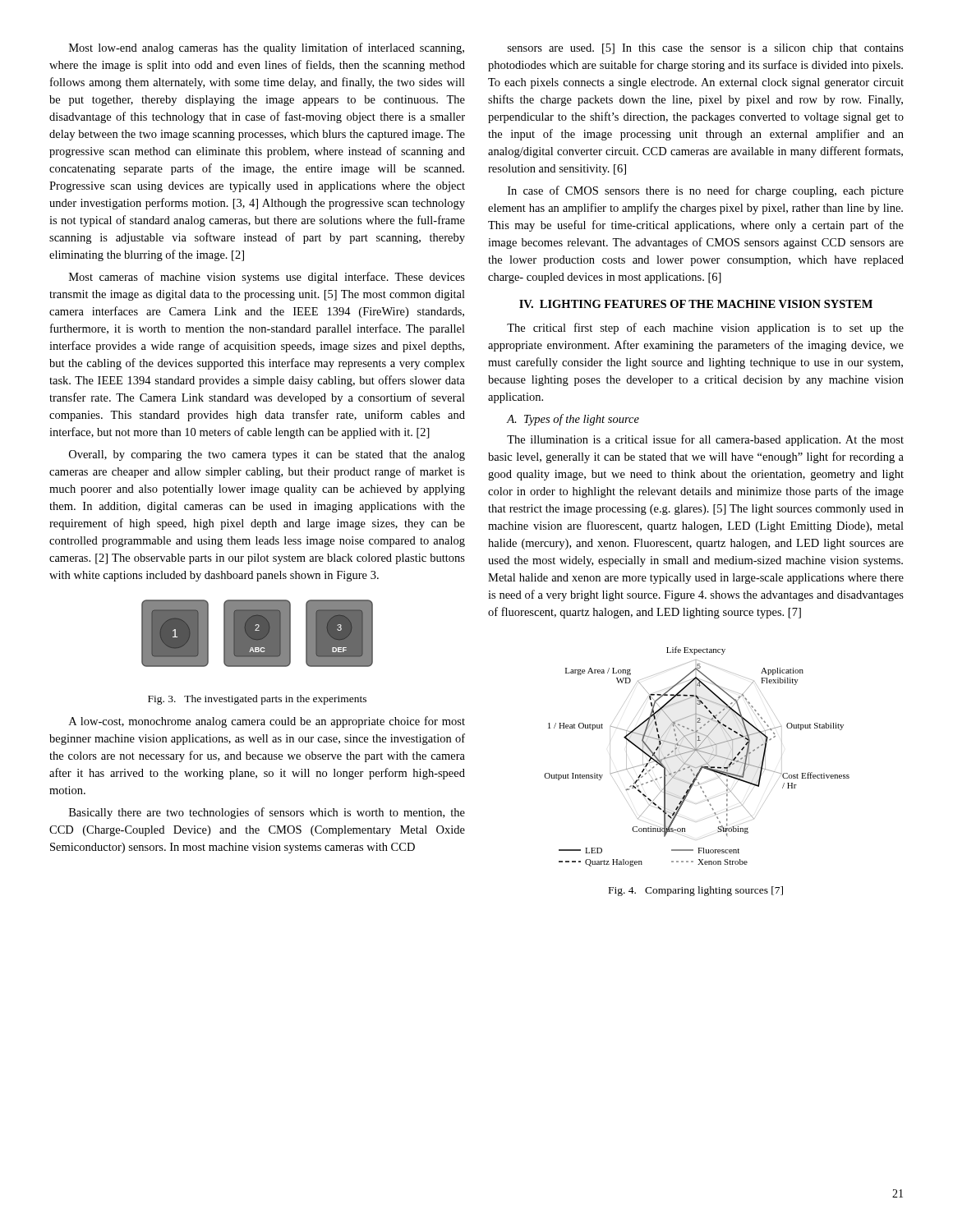Select the text block starting "Basically there are two technologies of sensors which"

[x=257, y=830]
